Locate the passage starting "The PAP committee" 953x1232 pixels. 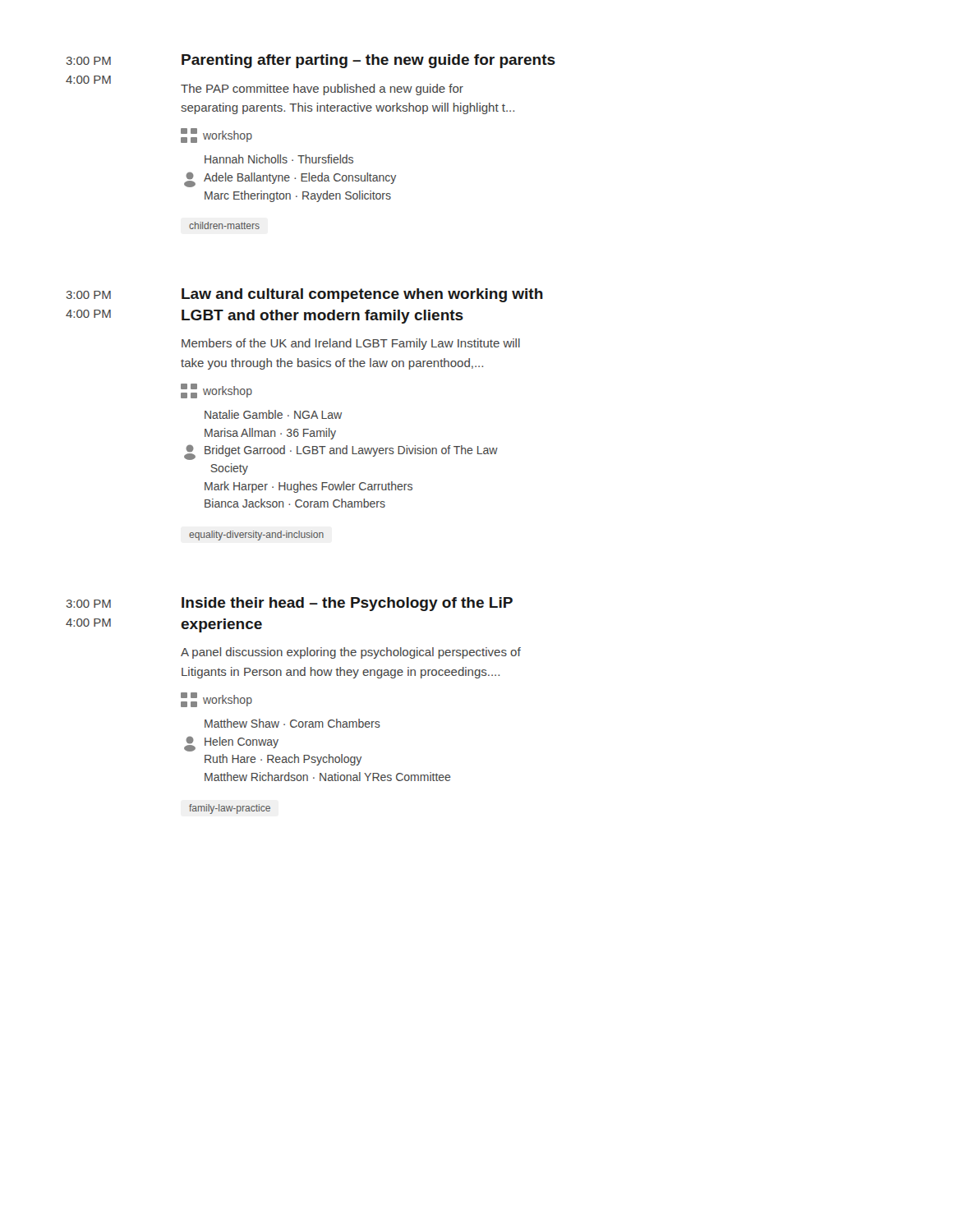point(348,98)
